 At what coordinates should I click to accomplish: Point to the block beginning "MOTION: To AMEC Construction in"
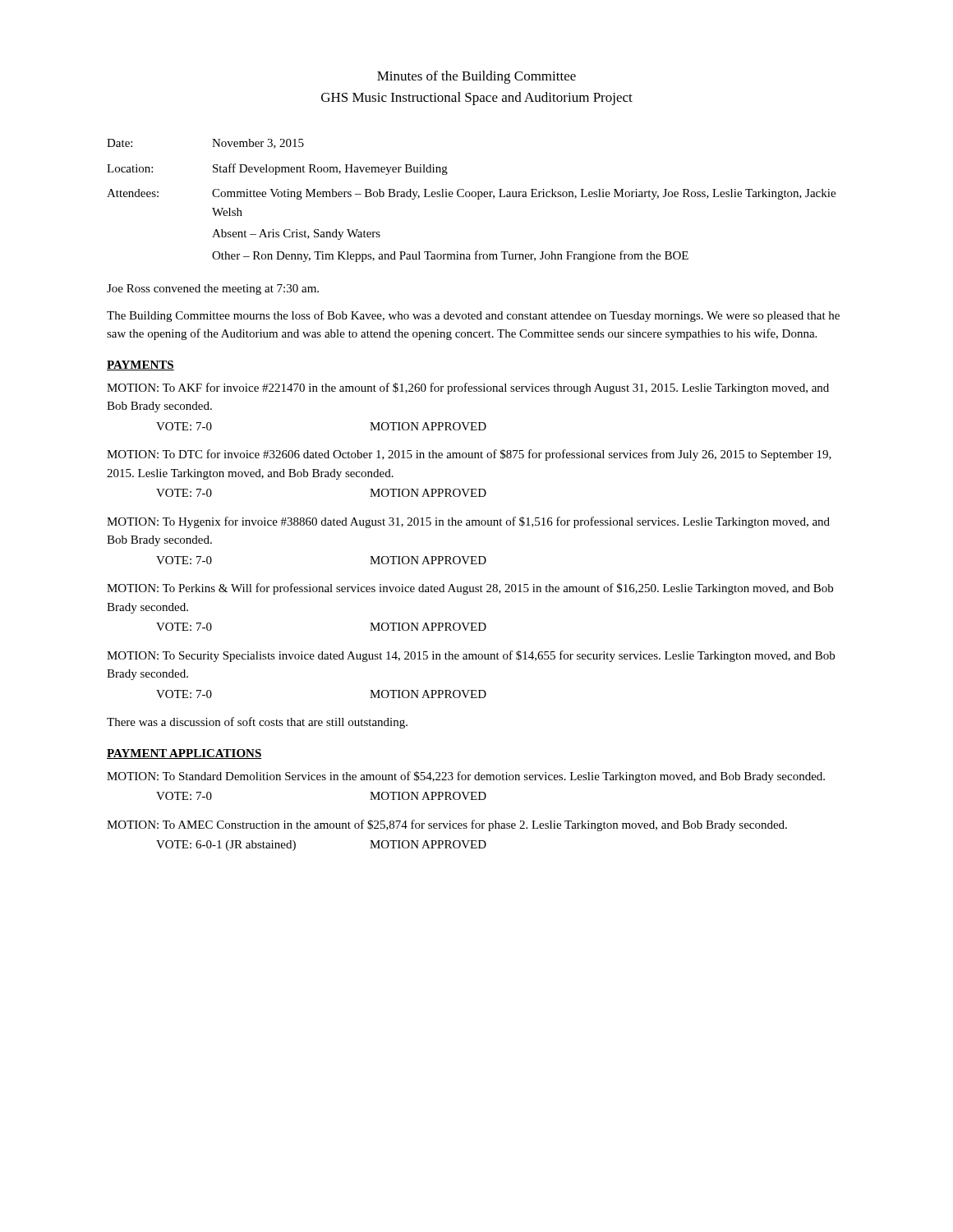pos(476,836)
